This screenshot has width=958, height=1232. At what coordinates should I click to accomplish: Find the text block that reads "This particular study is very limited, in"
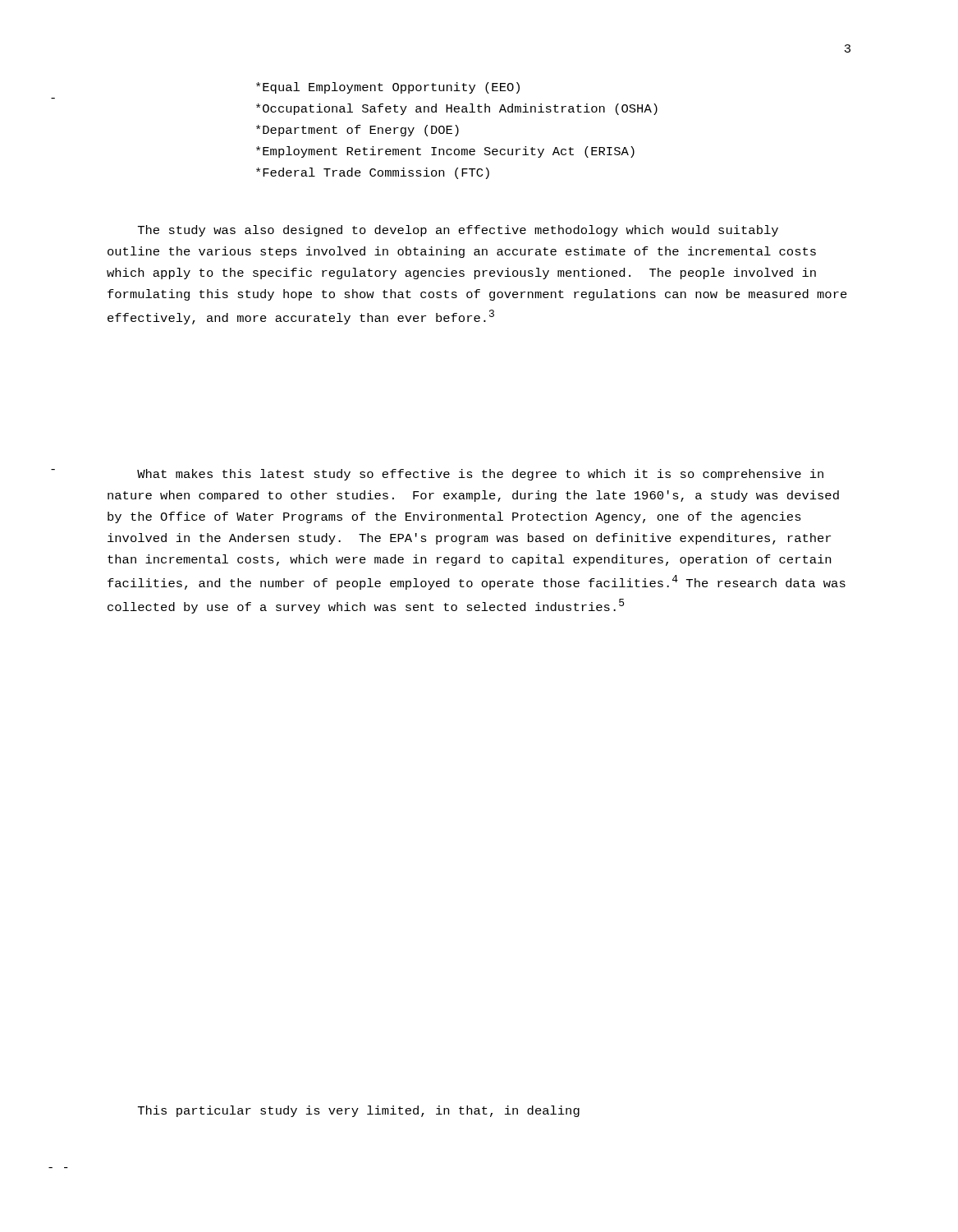tap(343, 1111)
